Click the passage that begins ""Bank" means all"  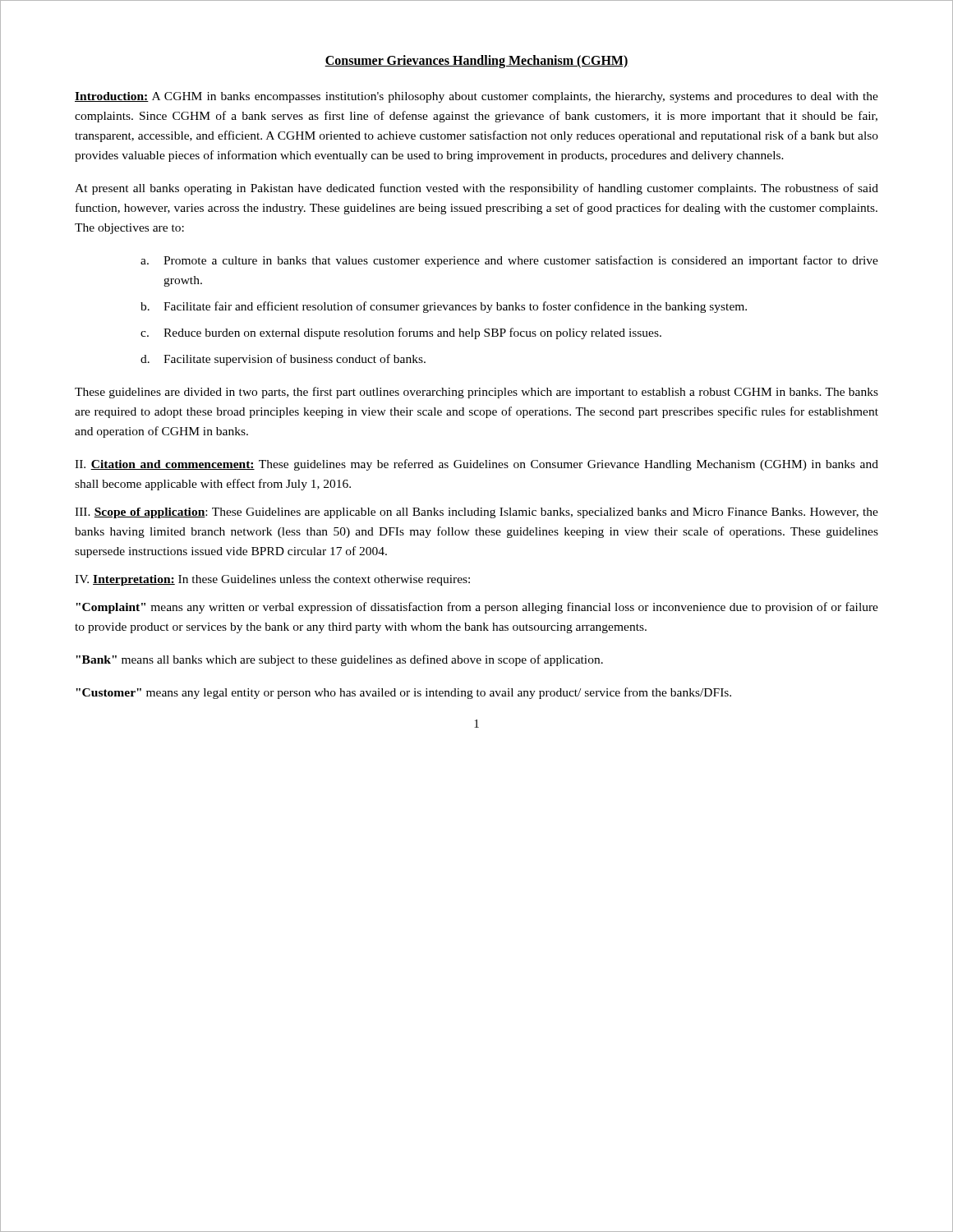pos(339,659)
